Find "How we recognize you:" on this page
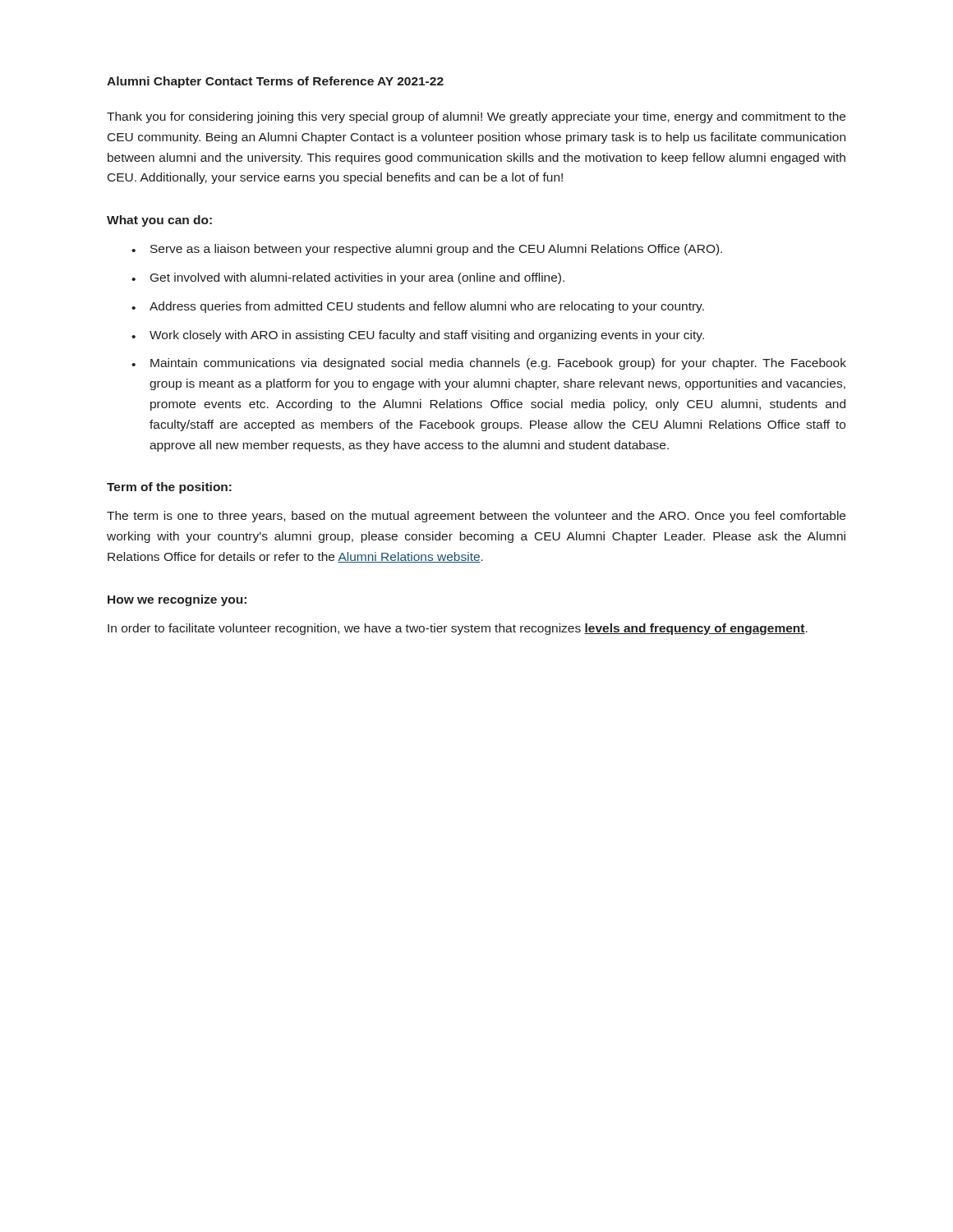953x1232 pixels. 177,599
